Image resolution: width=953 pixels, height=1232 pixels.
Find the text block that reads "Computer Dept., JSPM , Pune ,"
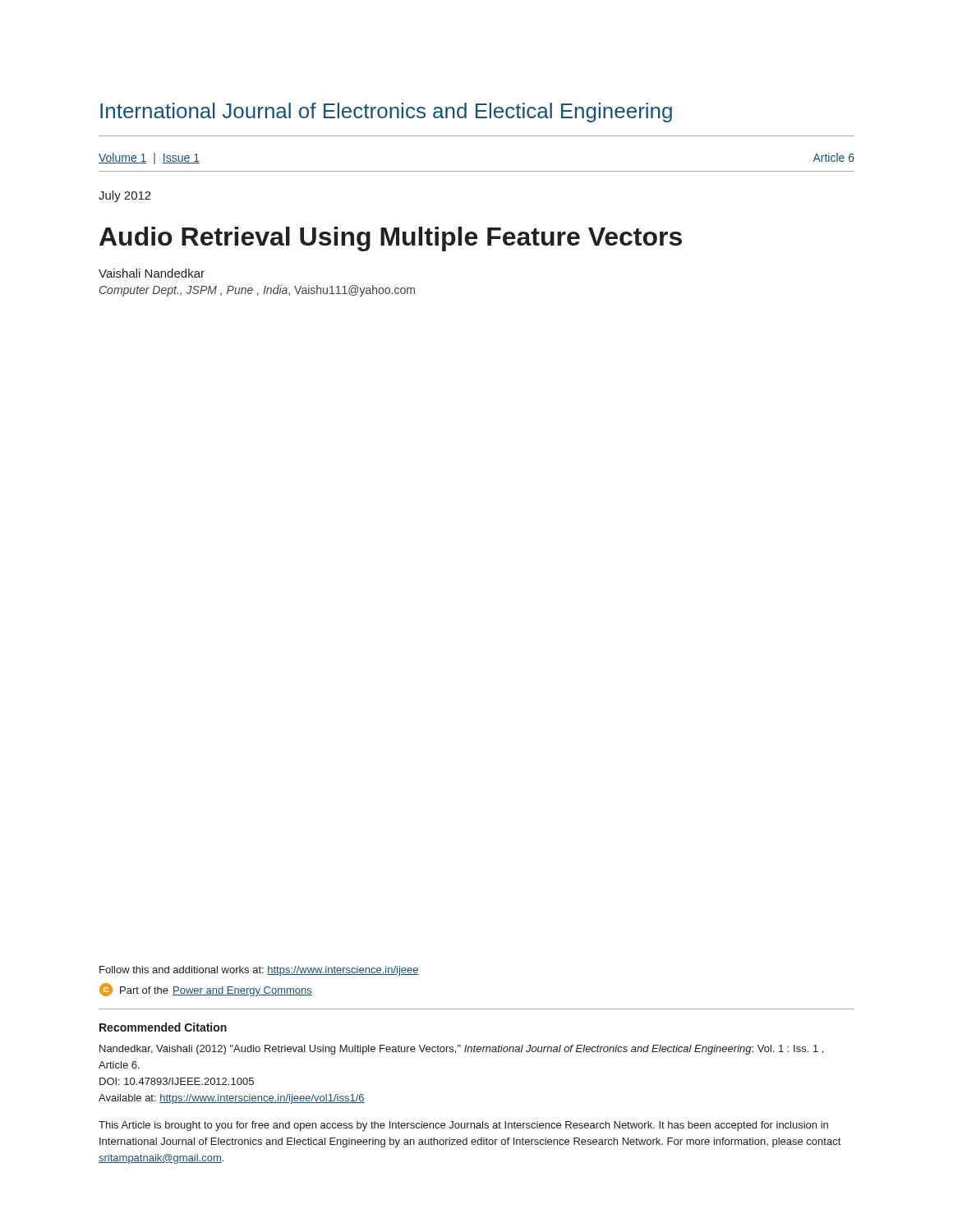point(257,290)
